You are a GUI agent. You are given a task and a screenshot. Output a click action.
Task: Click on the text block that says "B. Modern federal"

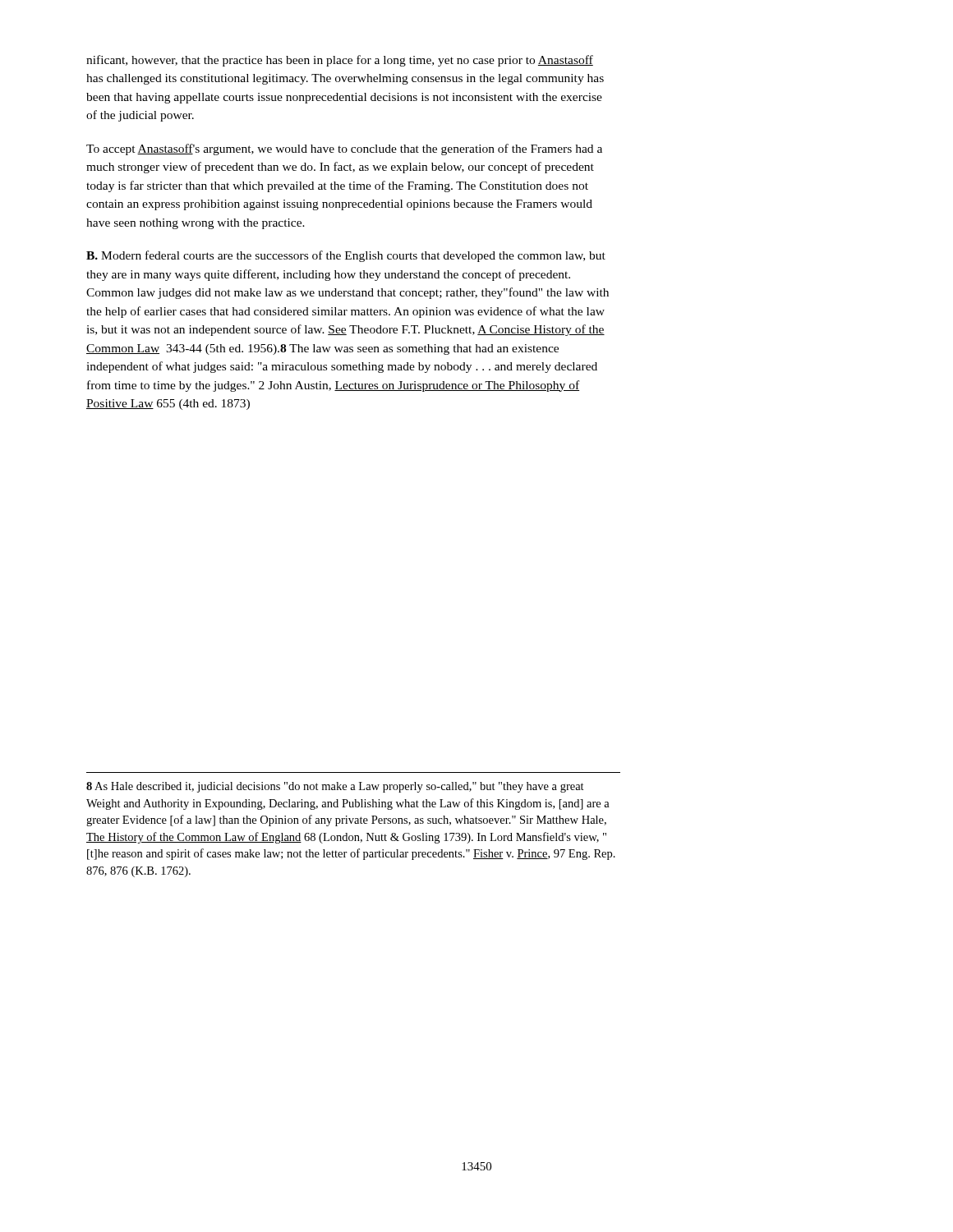pyautogui.click(x=348, y=329)
